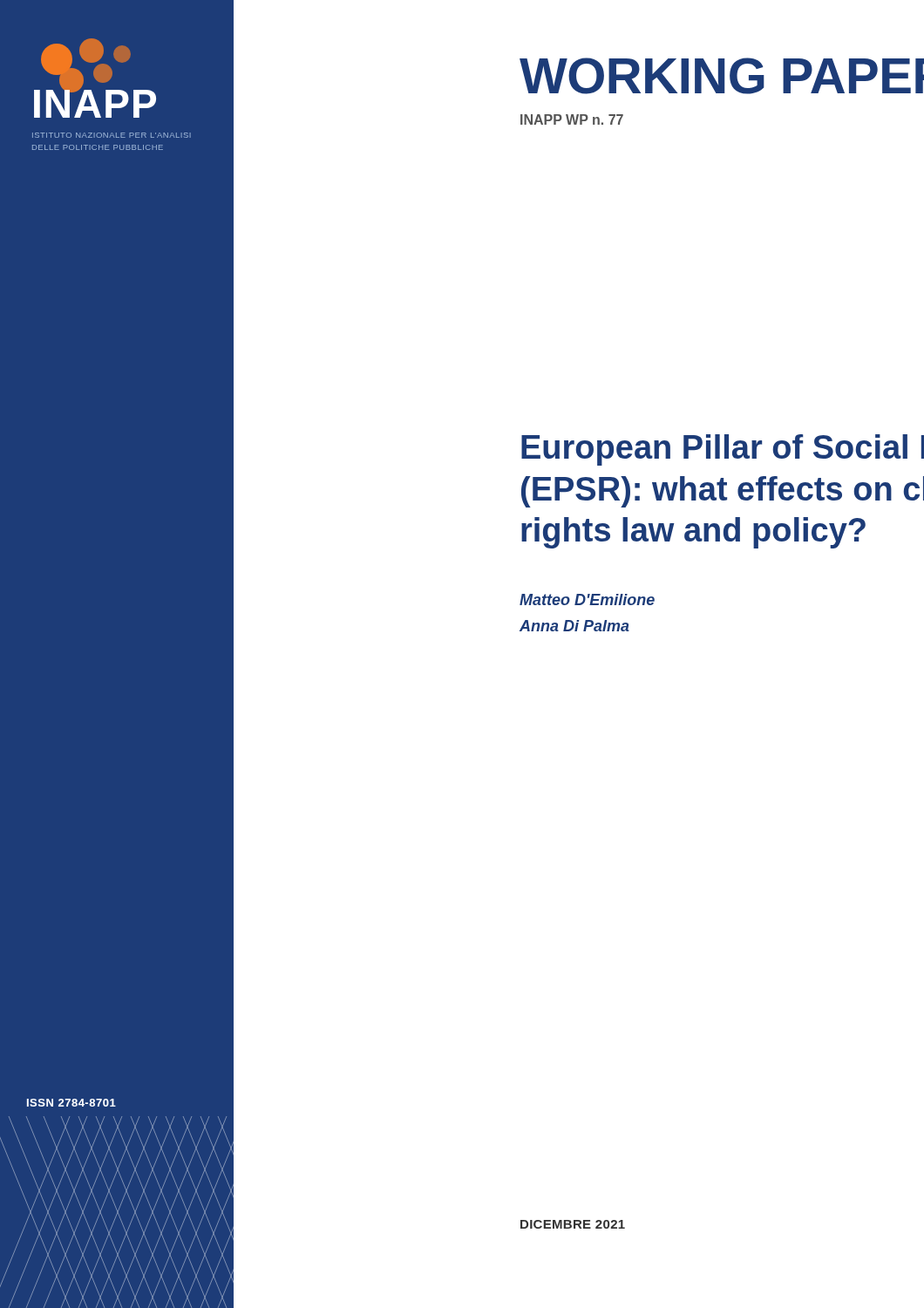Image resolution: width=924 pixels, height=1308 pixels.
Task: Point to the passage starting "WORKING PAPER INAPP"
Action: click(x=722, y=88)
